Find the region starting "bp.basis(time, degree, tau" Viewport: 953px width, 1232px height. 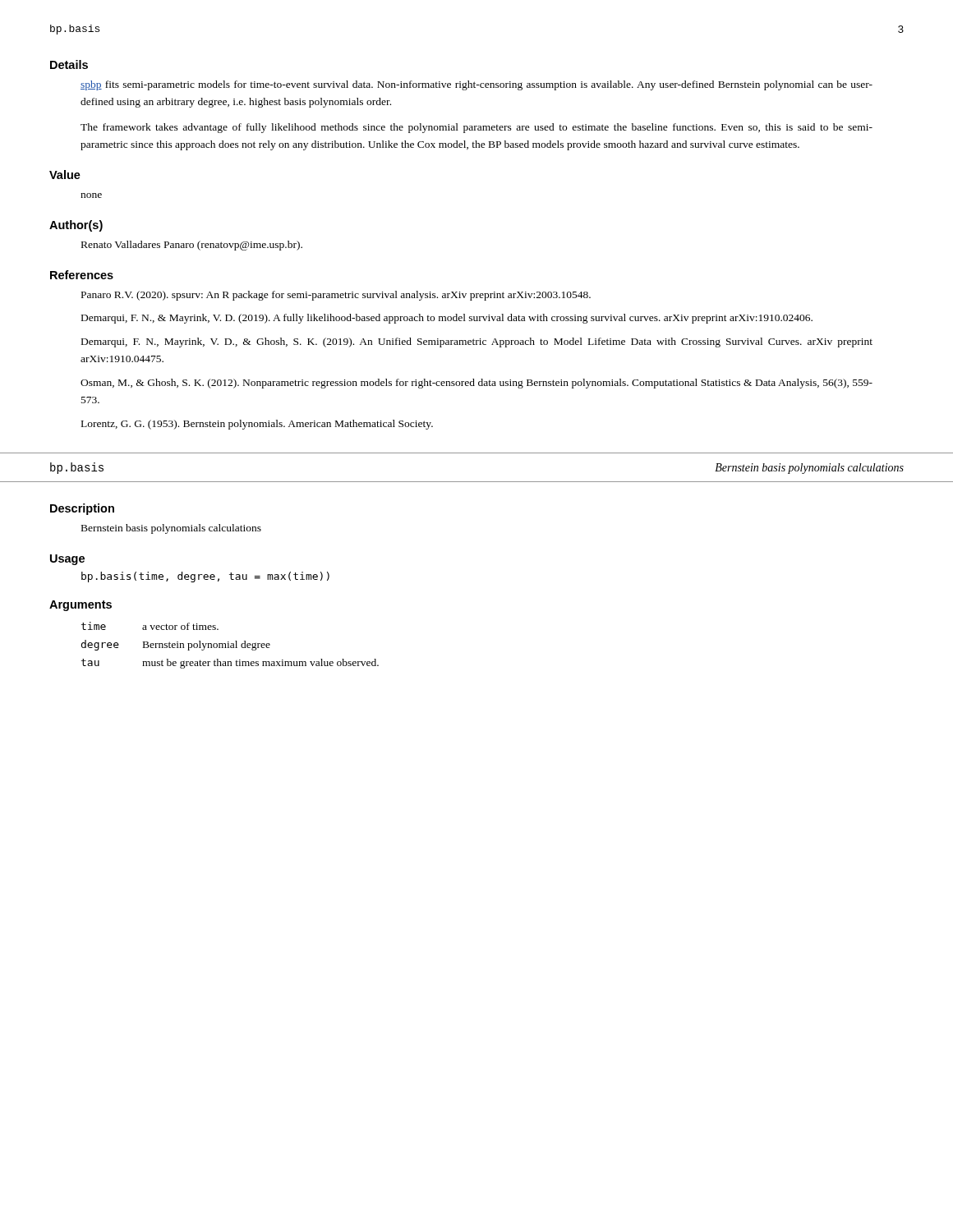coord(206,576)
